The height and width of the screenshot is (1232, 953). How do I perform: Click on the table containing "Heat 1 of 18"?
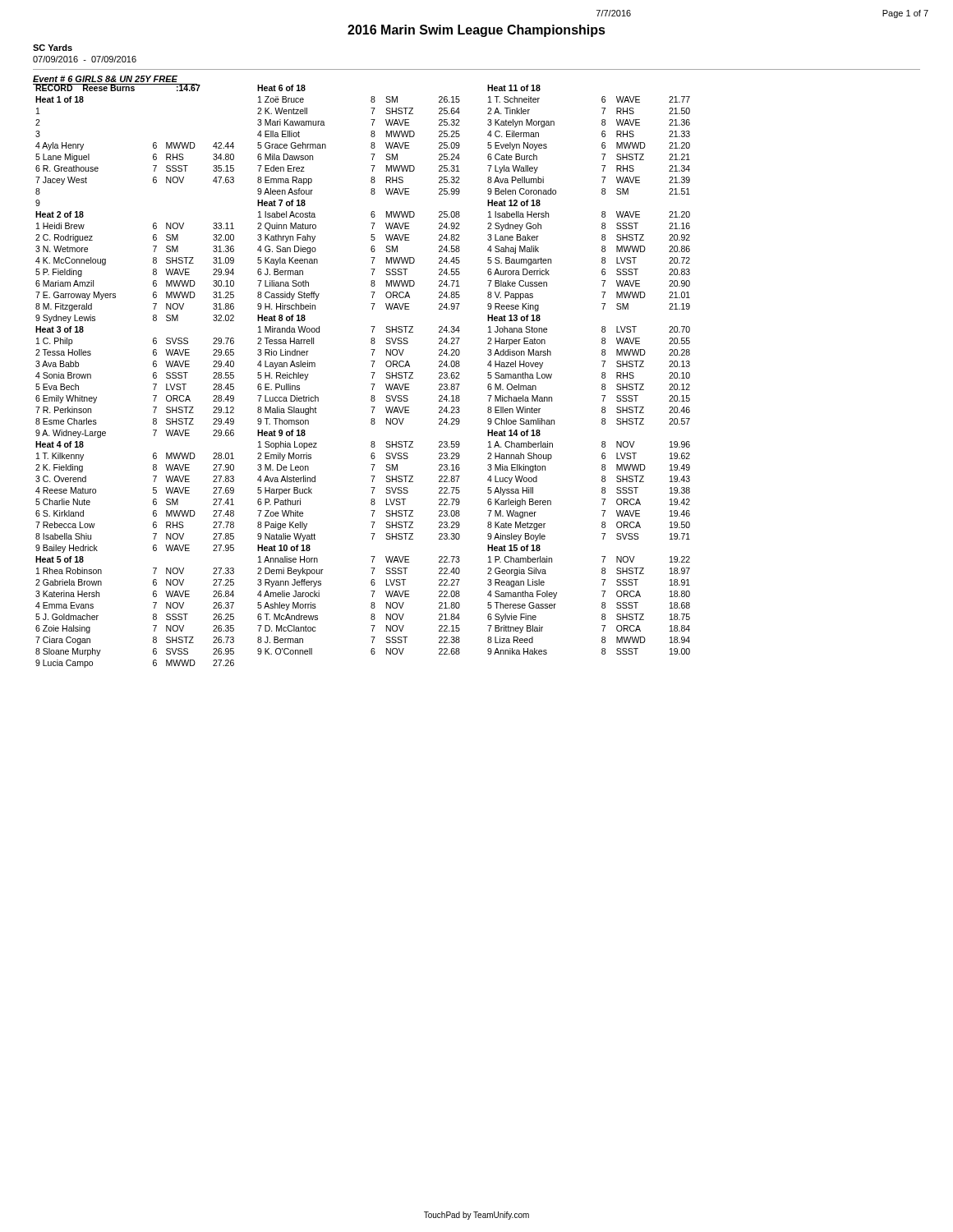click(140, 375)
